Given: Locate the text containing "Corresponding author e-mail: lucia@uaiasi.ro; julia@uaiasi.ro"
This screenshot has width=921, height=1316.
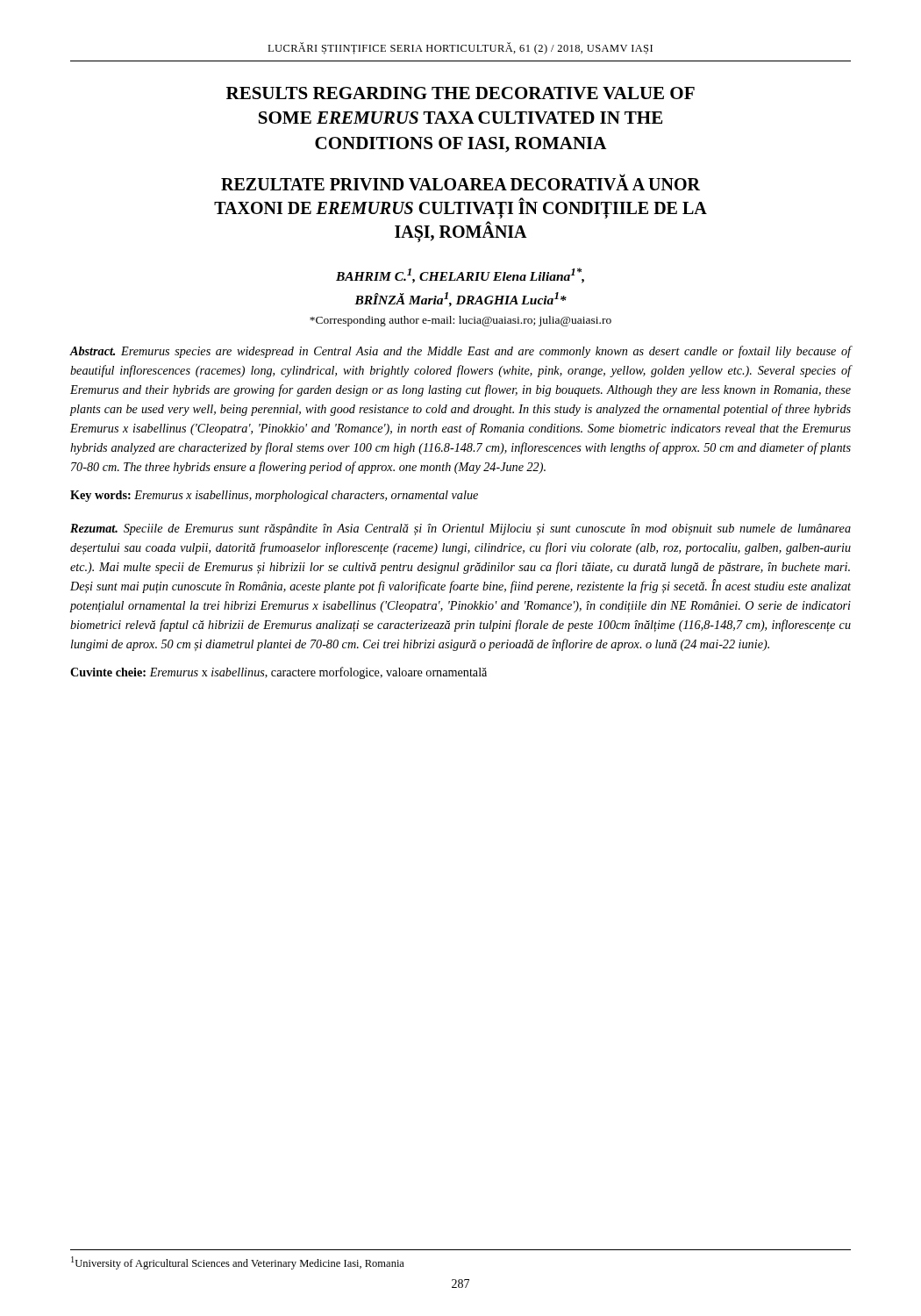Looking at the screenshot, I should (460, 320).
